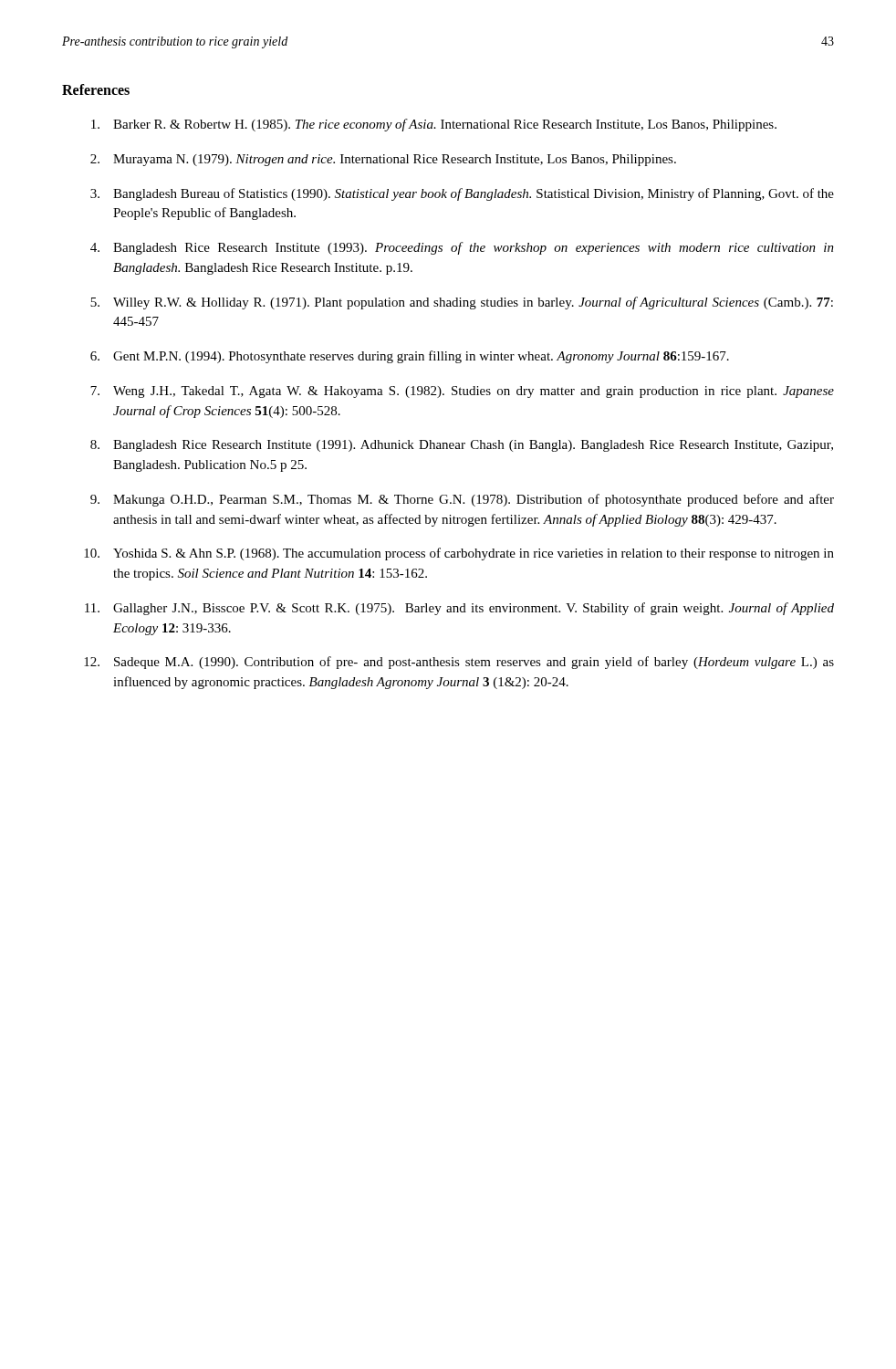Find the list item that reads "4. Bangladesh Rice Research Institute"

click(x=448, y=258)
